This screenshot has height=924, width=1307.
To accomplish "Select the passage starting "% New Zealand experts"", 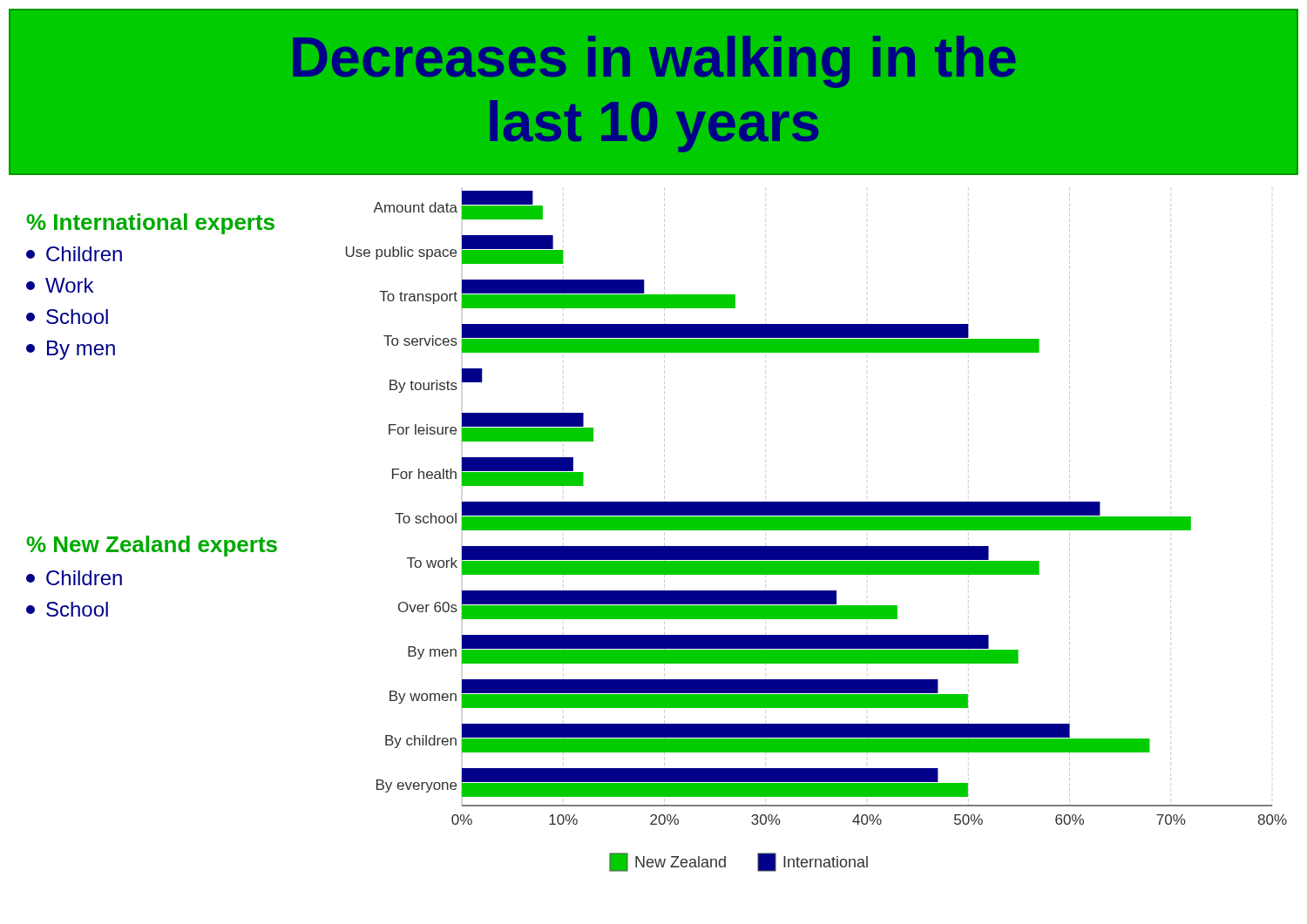I will [152, 544].
